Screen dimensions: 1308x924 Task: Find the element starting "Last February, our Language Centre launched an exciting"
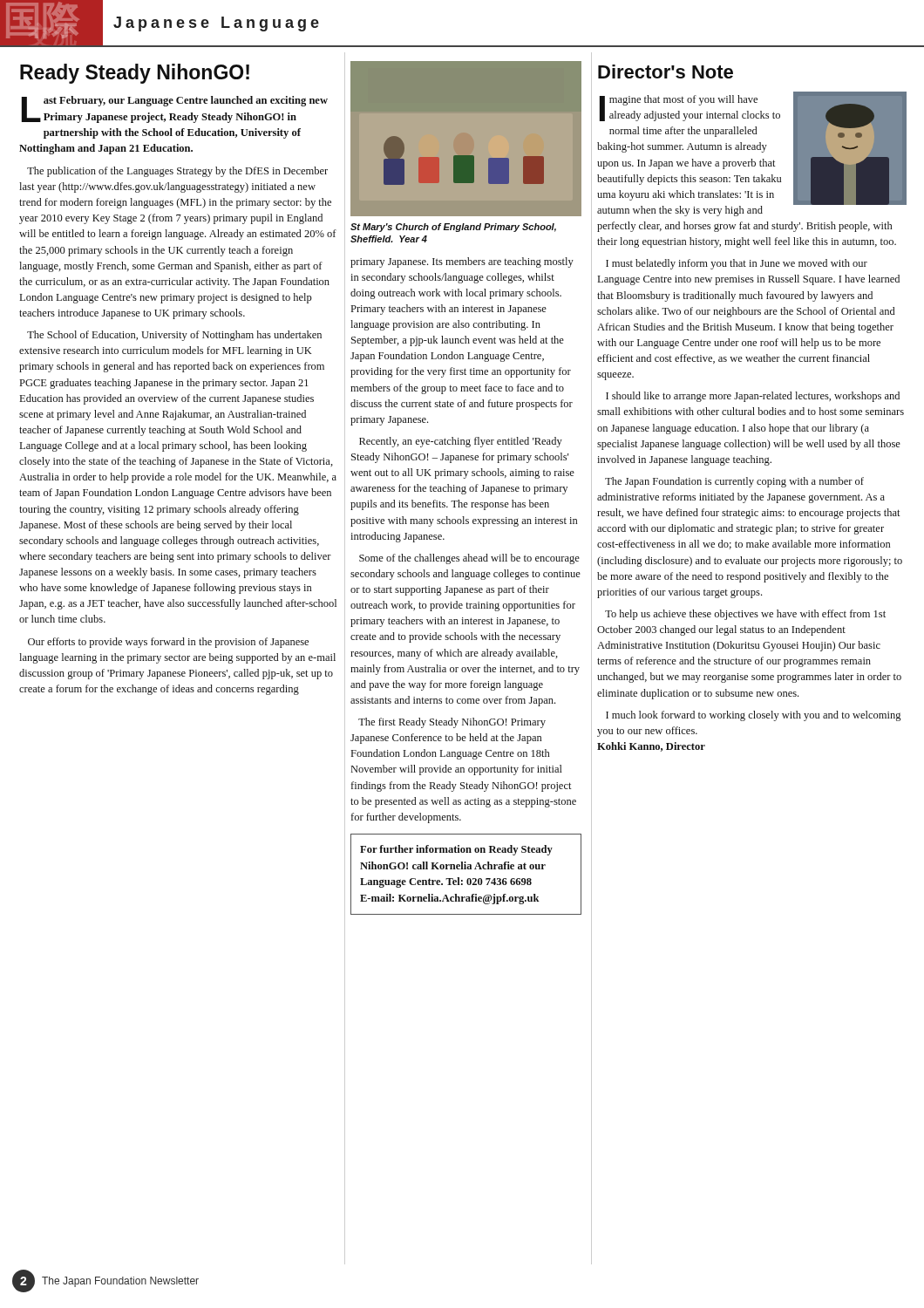coord(173,124)
